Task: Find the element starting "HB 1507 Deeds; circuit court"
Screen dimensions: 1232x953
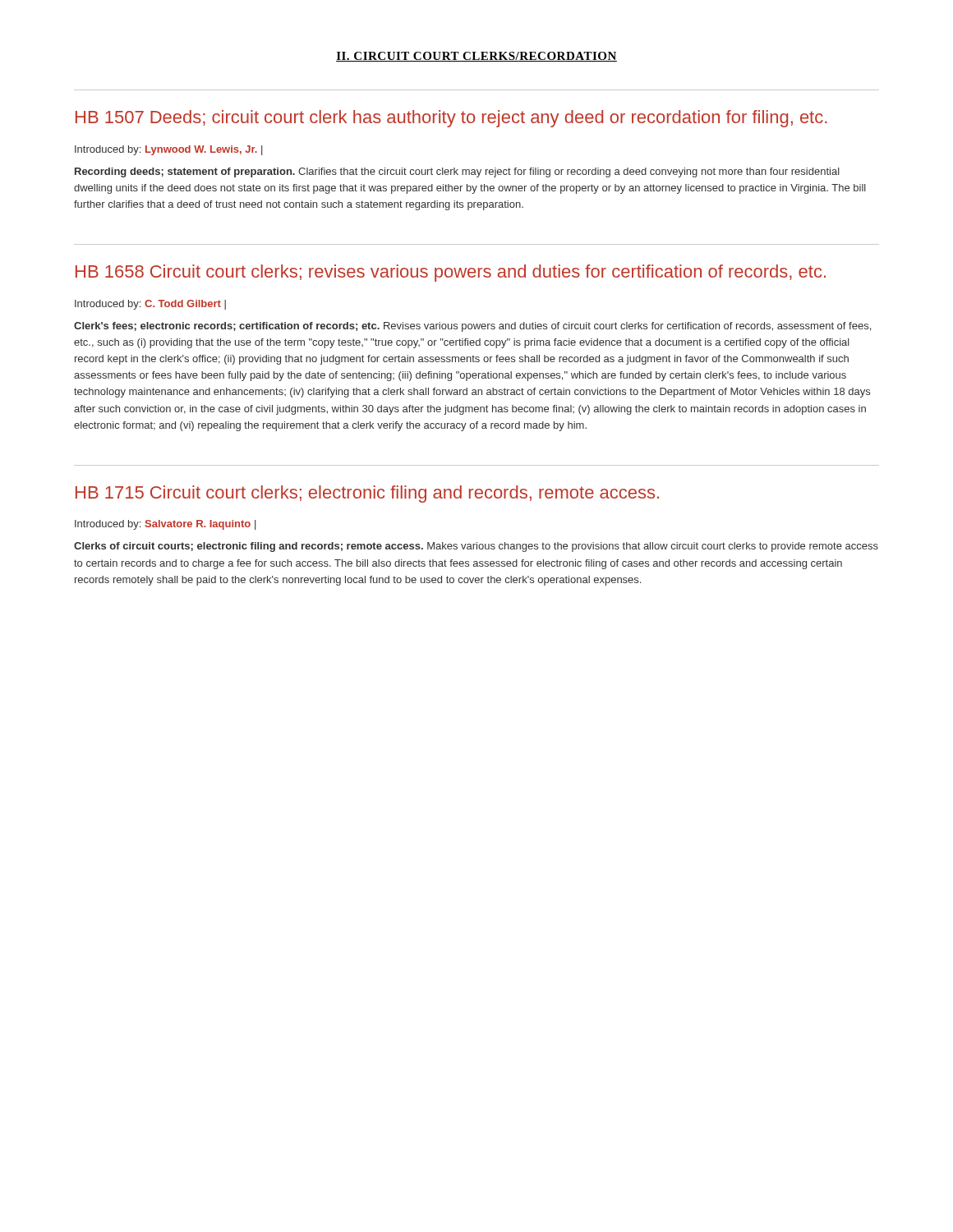Action: coord(451,117)
